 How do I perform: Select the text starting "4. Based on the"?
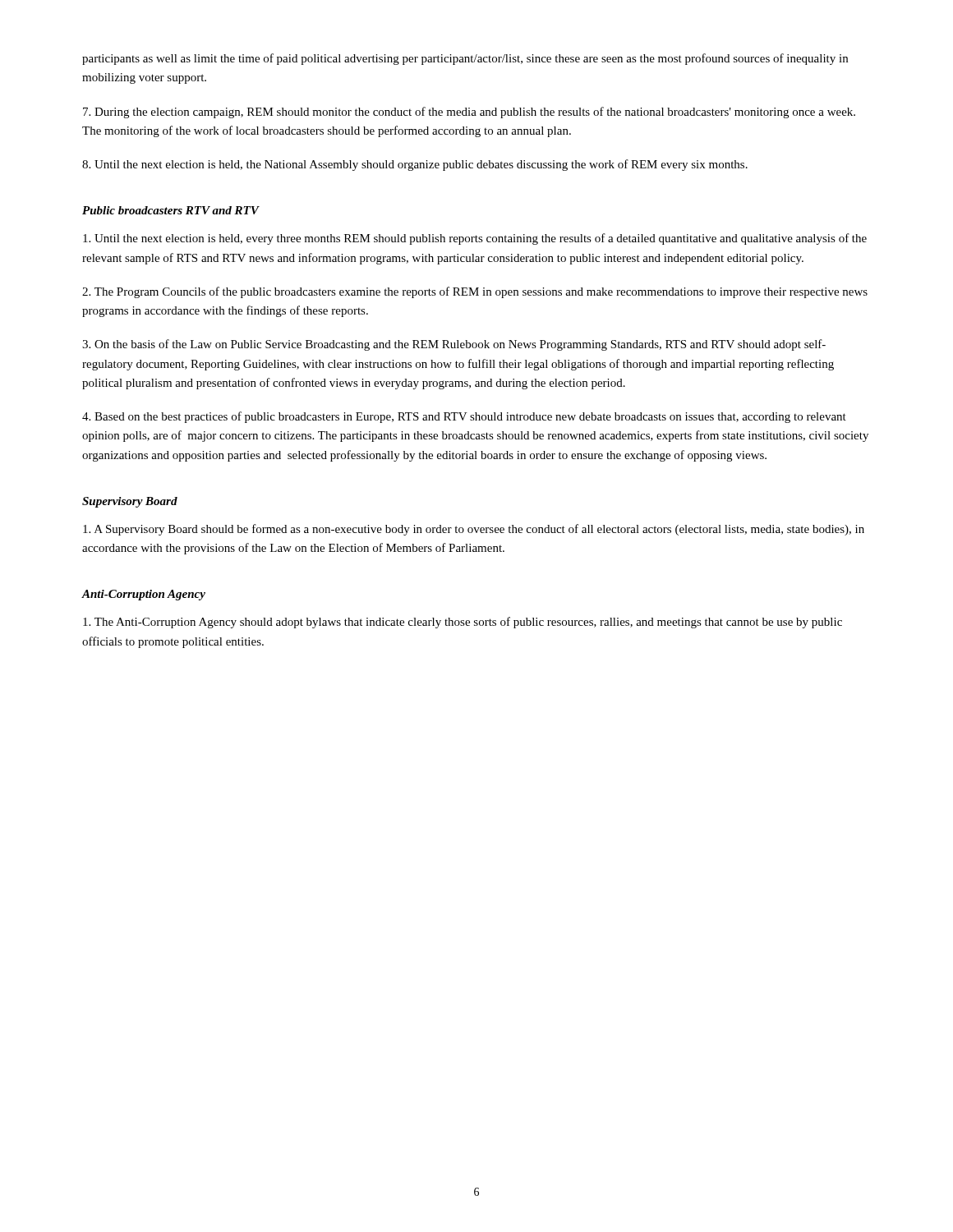coord(475,436)
